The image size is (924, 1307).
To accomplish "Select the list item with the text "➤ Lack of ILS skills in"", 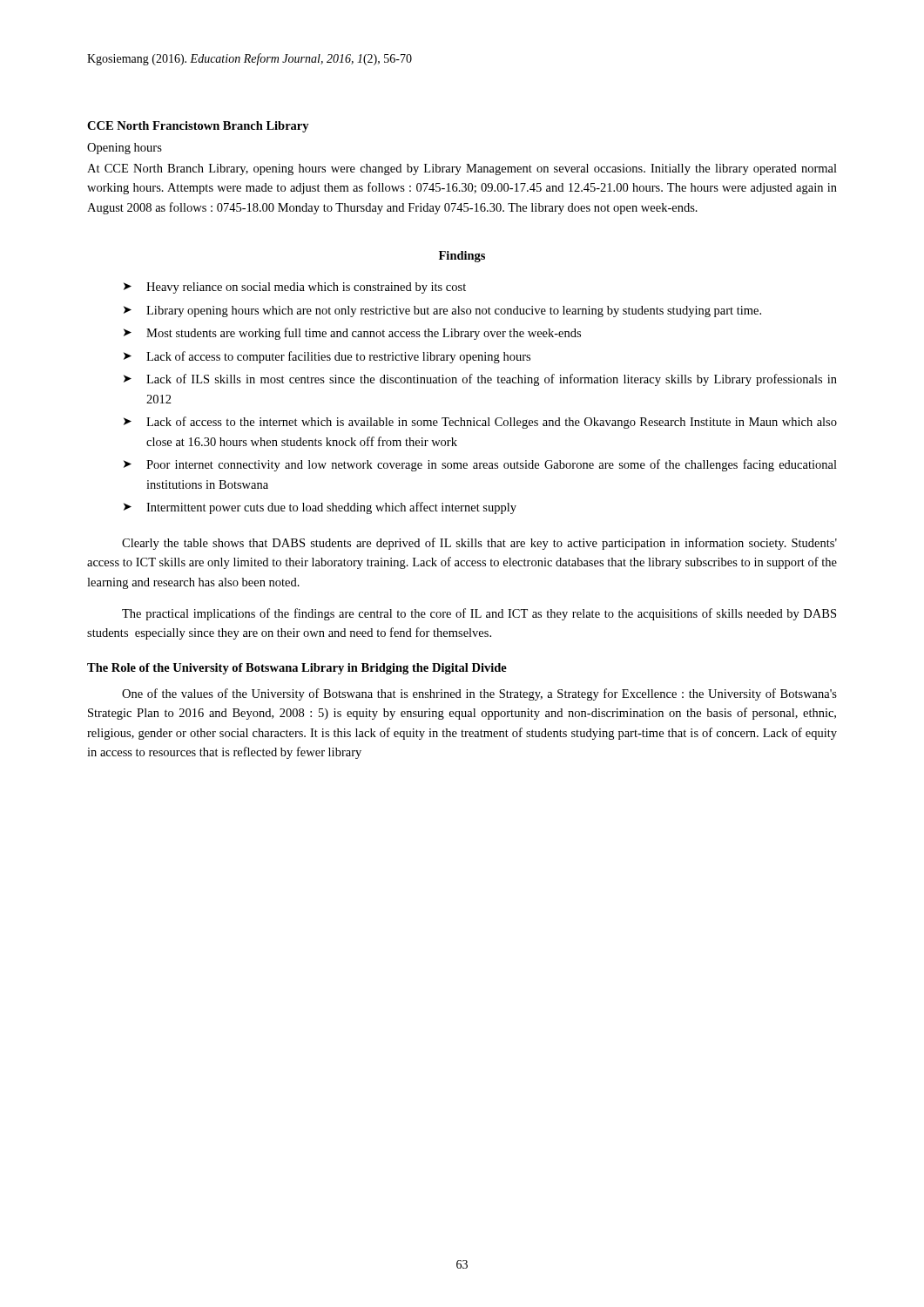I will (x=479, y=389).
